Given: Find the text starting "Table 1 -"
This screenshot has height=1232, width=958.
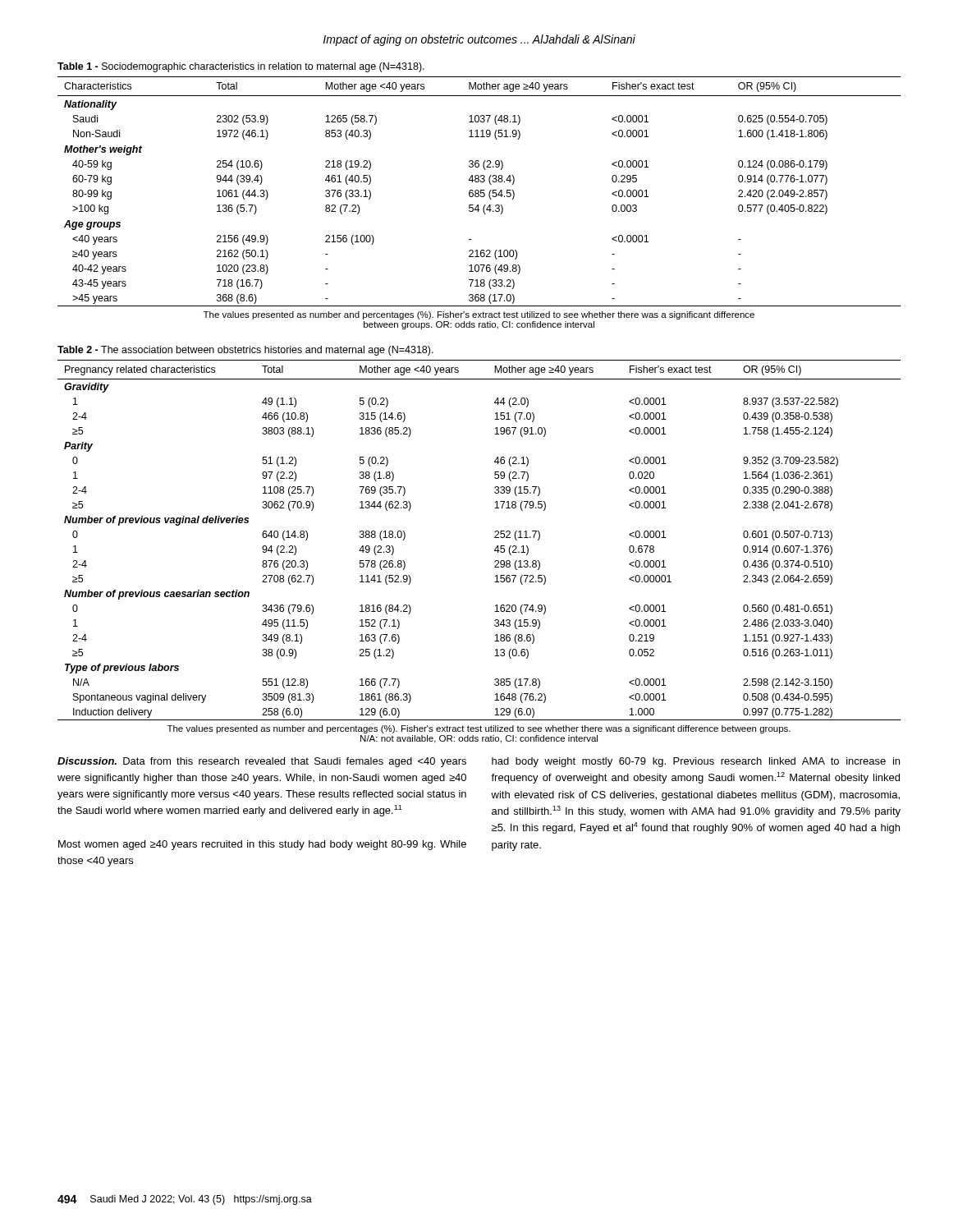Looking at the screenshot, I should tap(241, 67).
